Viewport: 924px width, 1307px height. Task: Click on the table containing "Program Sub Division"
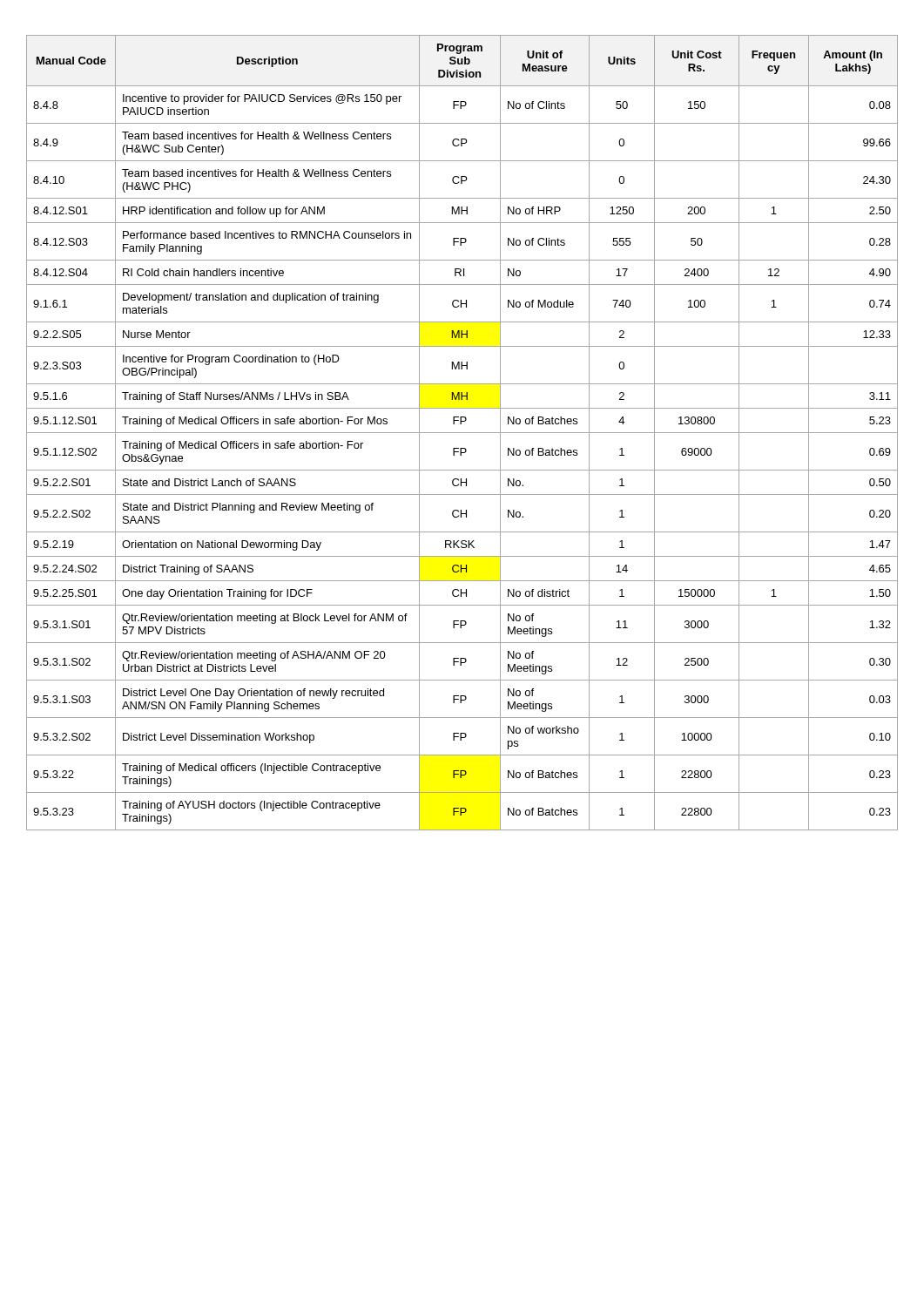point(462,433)
